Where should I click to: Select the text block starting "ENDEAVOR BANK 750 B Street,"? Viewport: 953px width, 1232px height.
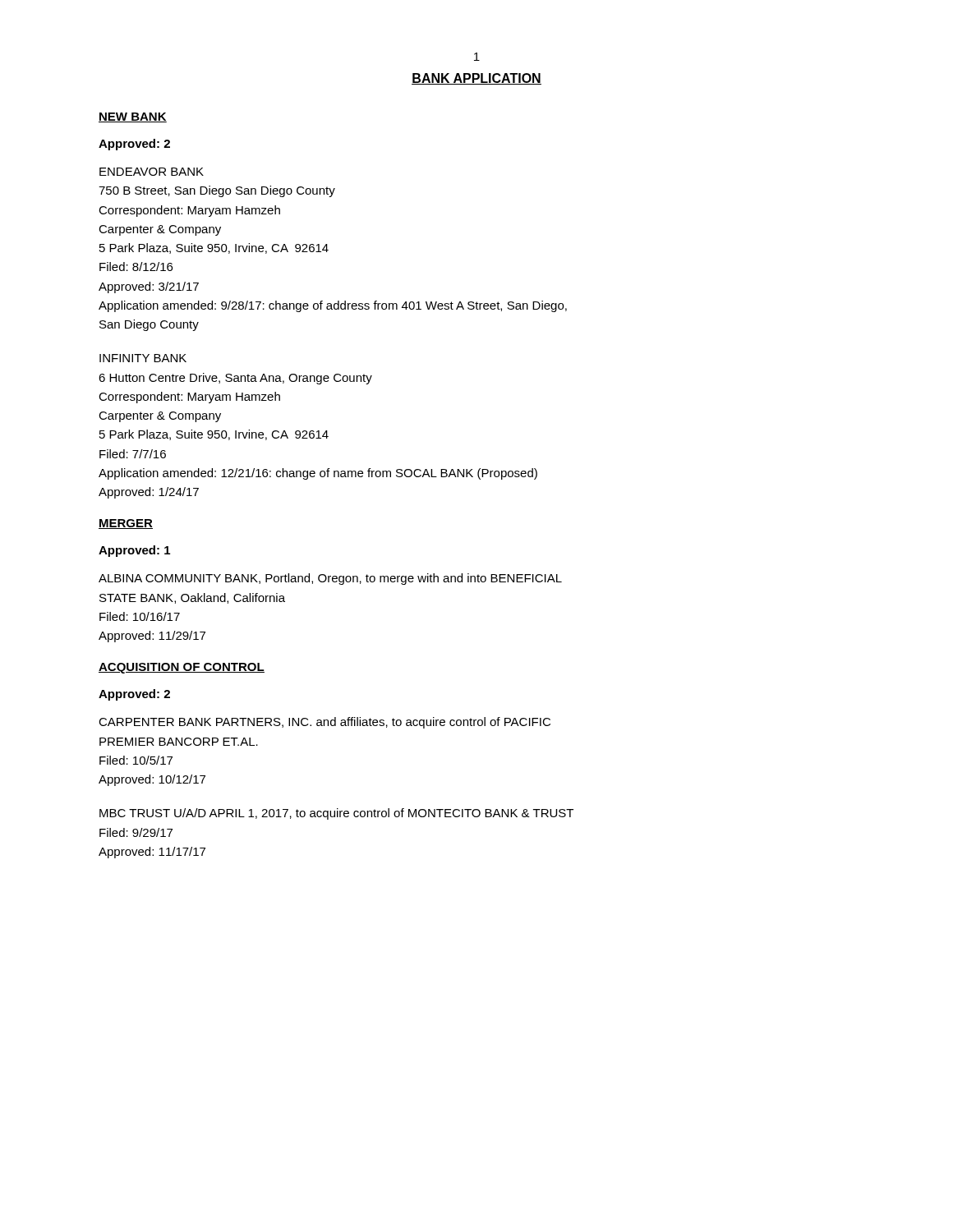[333, 248]
